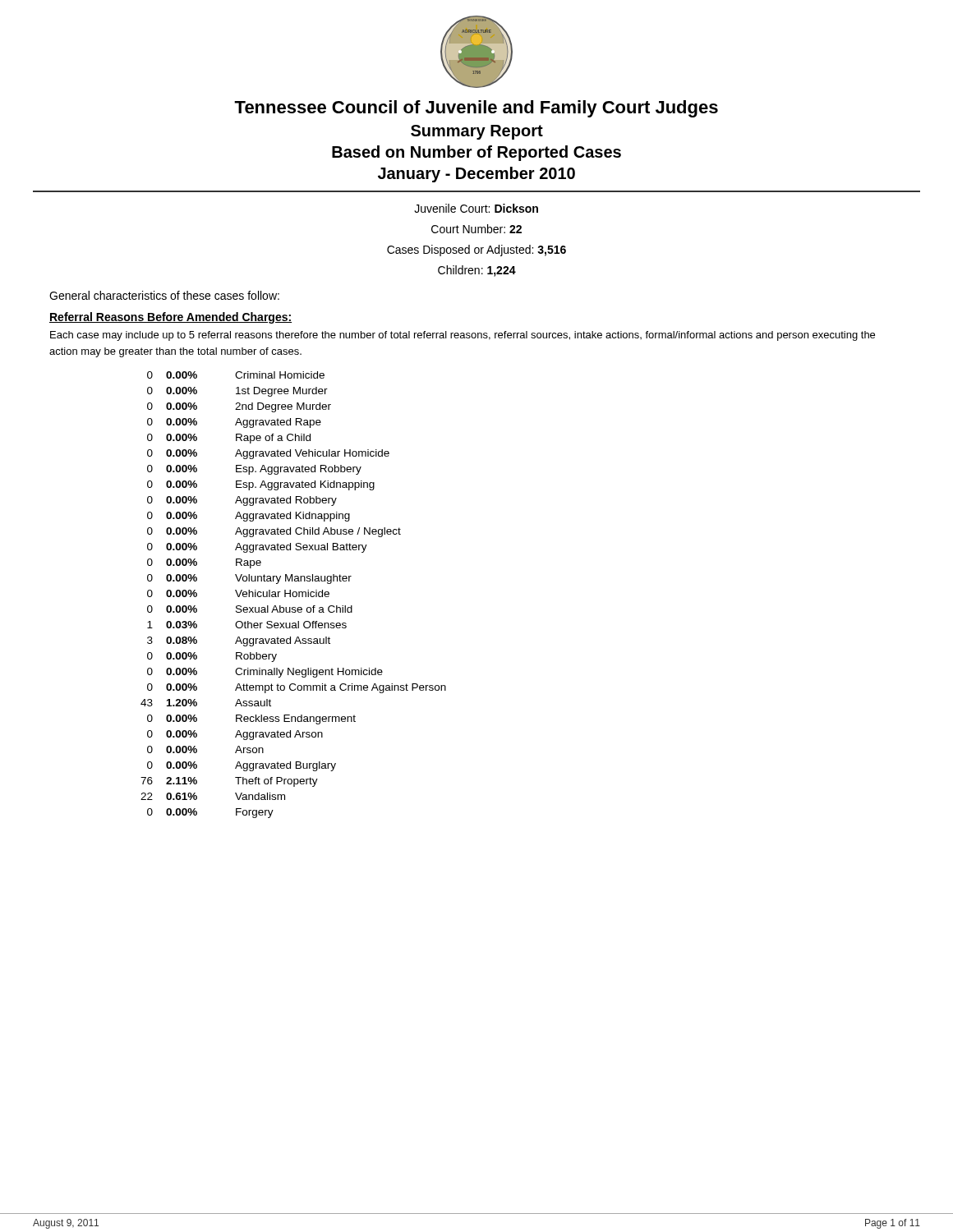Locate the text block that says "Each case may"
953x1232 pixels.
click(462, 343)
